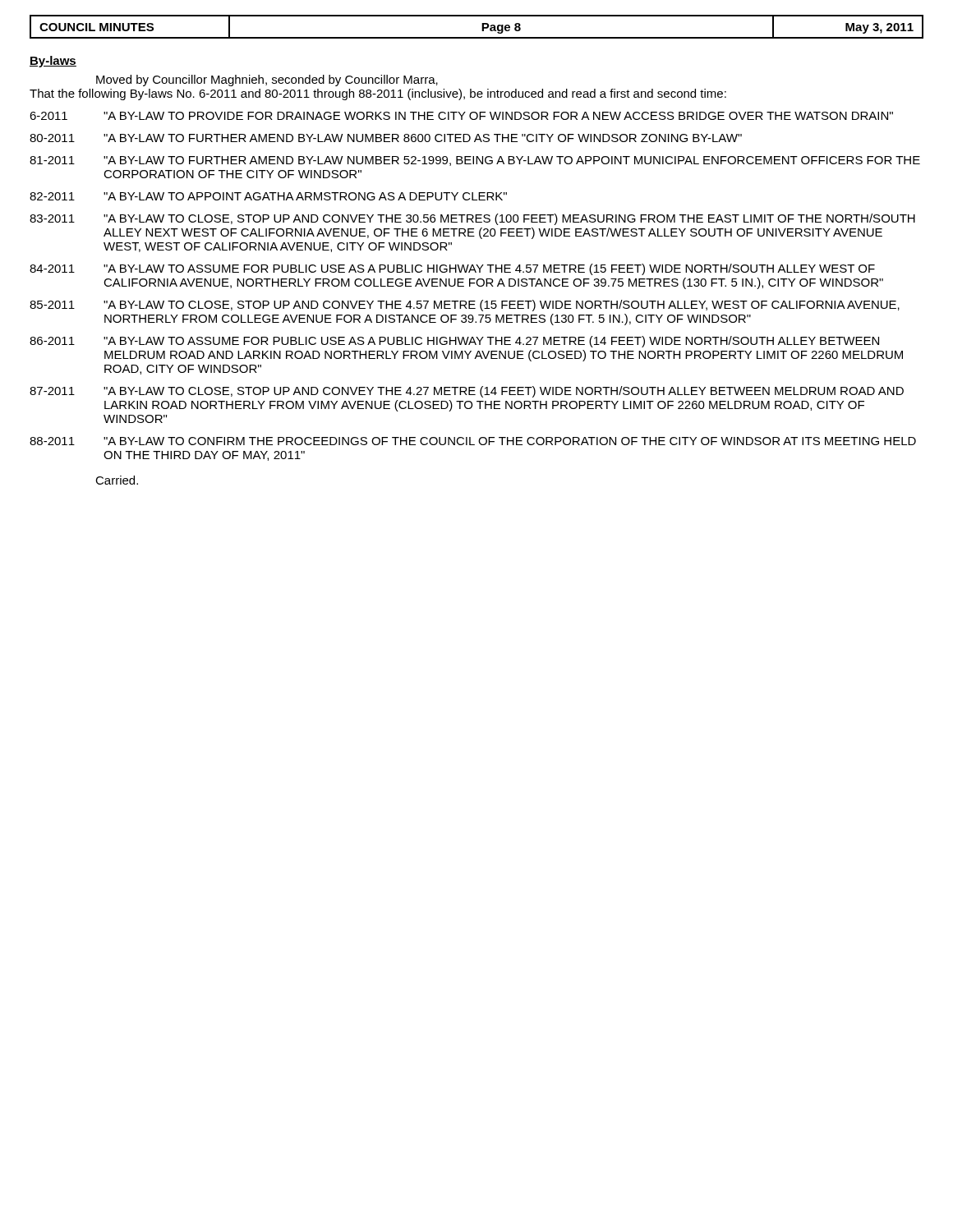Find the block on this page that starts "6-2011 "A BY-LAW TO PROVIDE FOR DRAINAGE"
This screenshot has width=953, height=1232.
click(476, 115)
